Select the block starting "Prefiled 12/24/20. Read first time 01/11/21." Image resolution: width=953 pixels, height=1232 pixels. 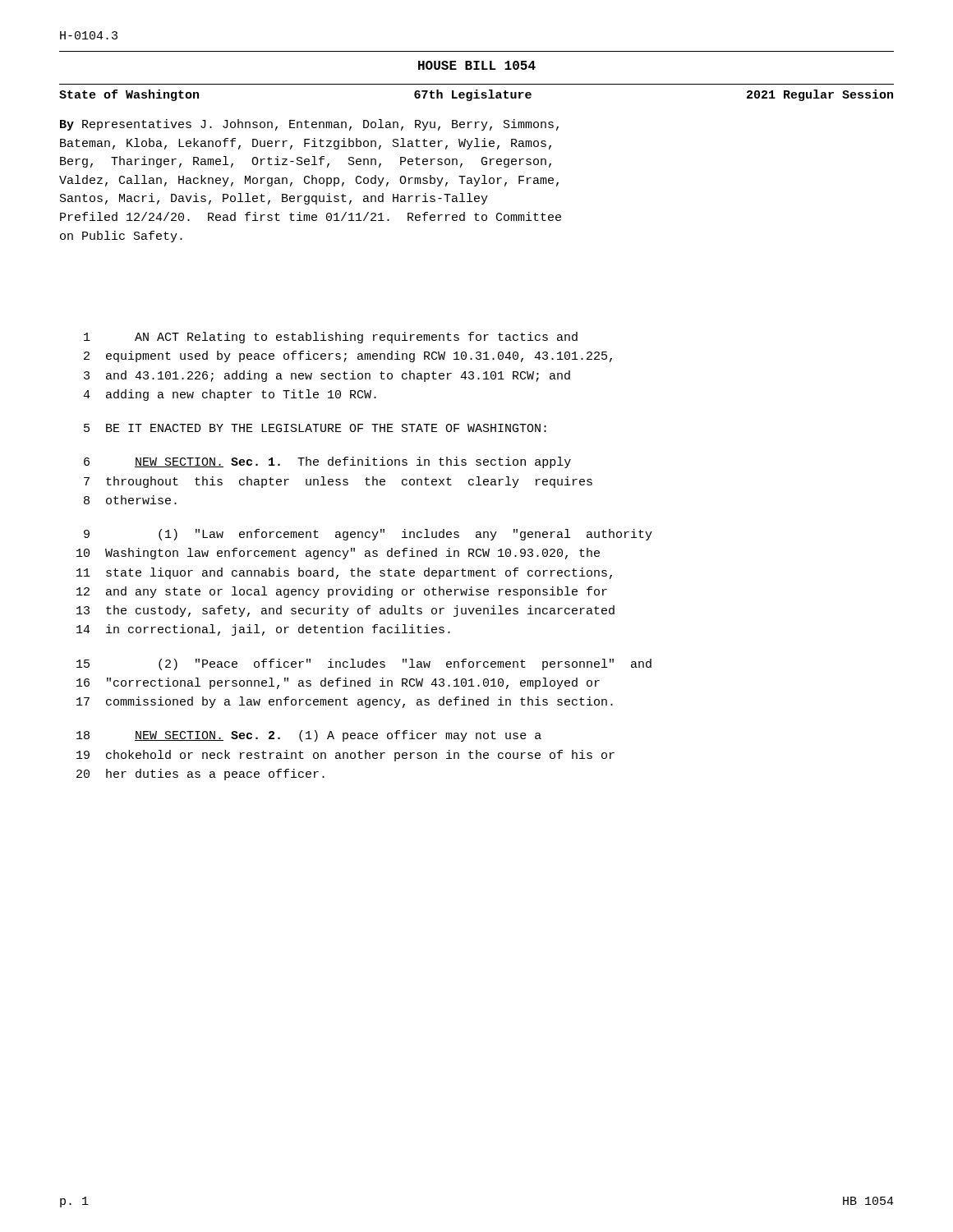tap(311, 227)
